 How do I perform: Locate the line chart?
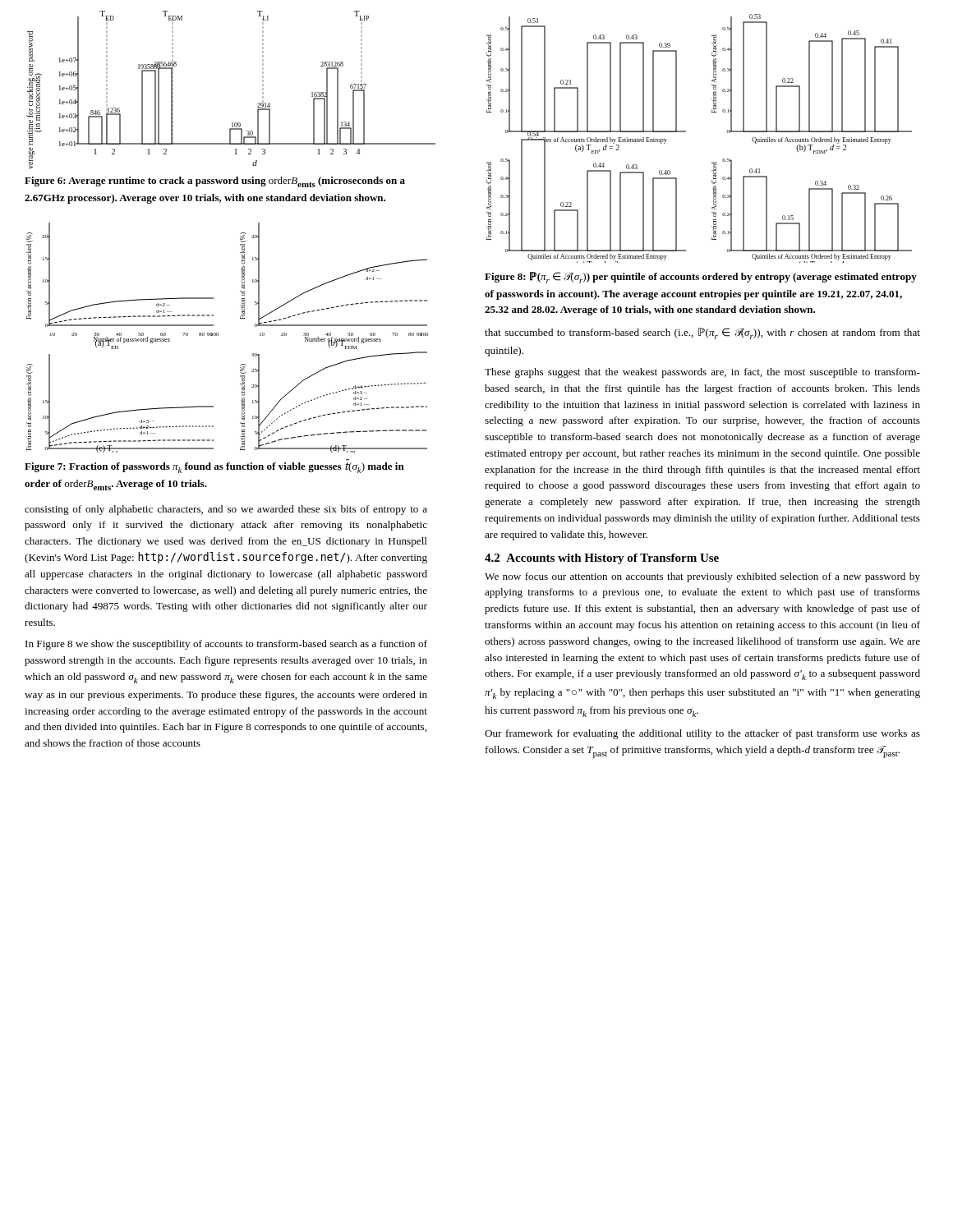coord(234,335)
